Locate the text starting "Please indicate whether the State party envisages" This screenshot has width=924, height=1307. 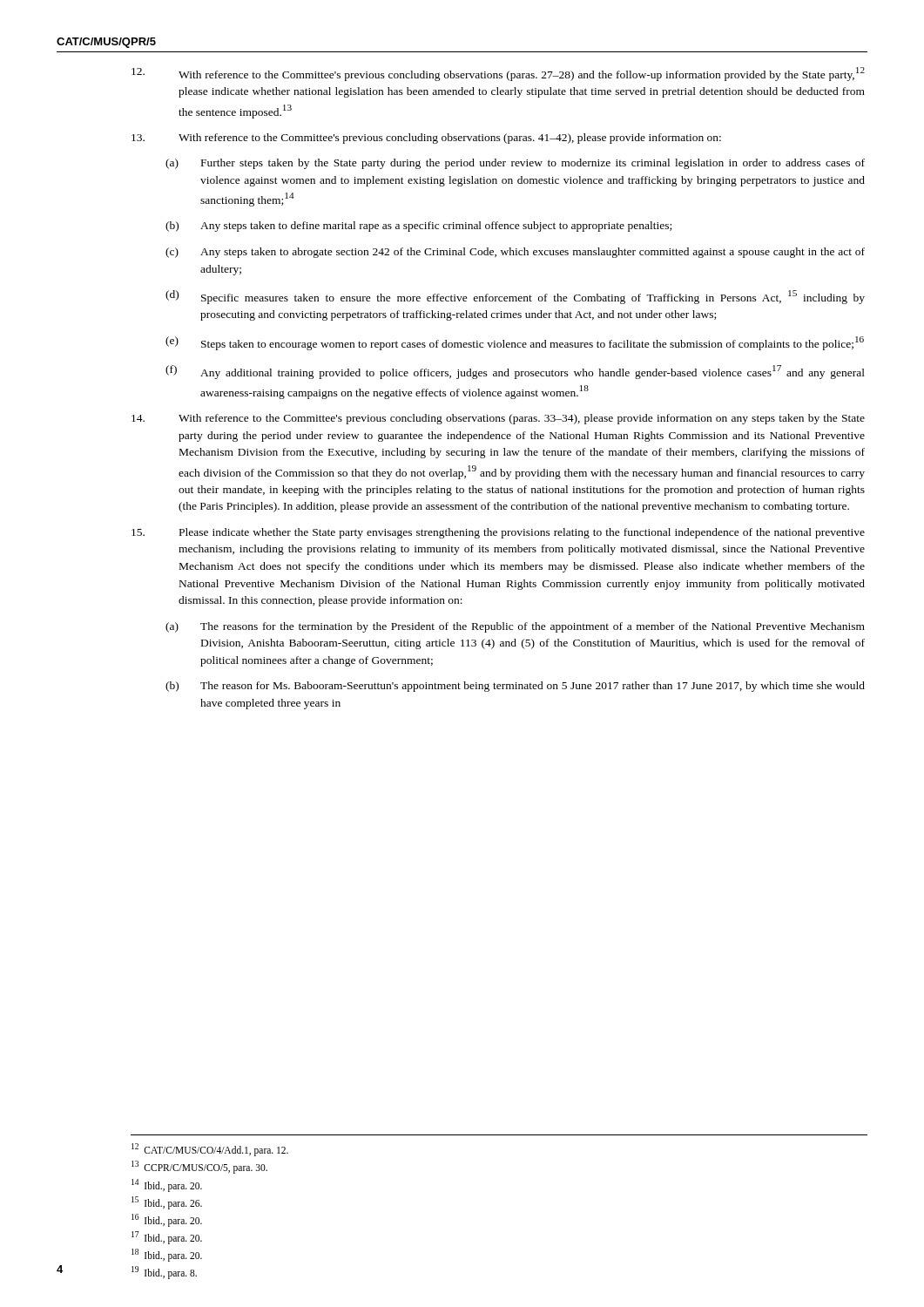[x=498, y=566]
